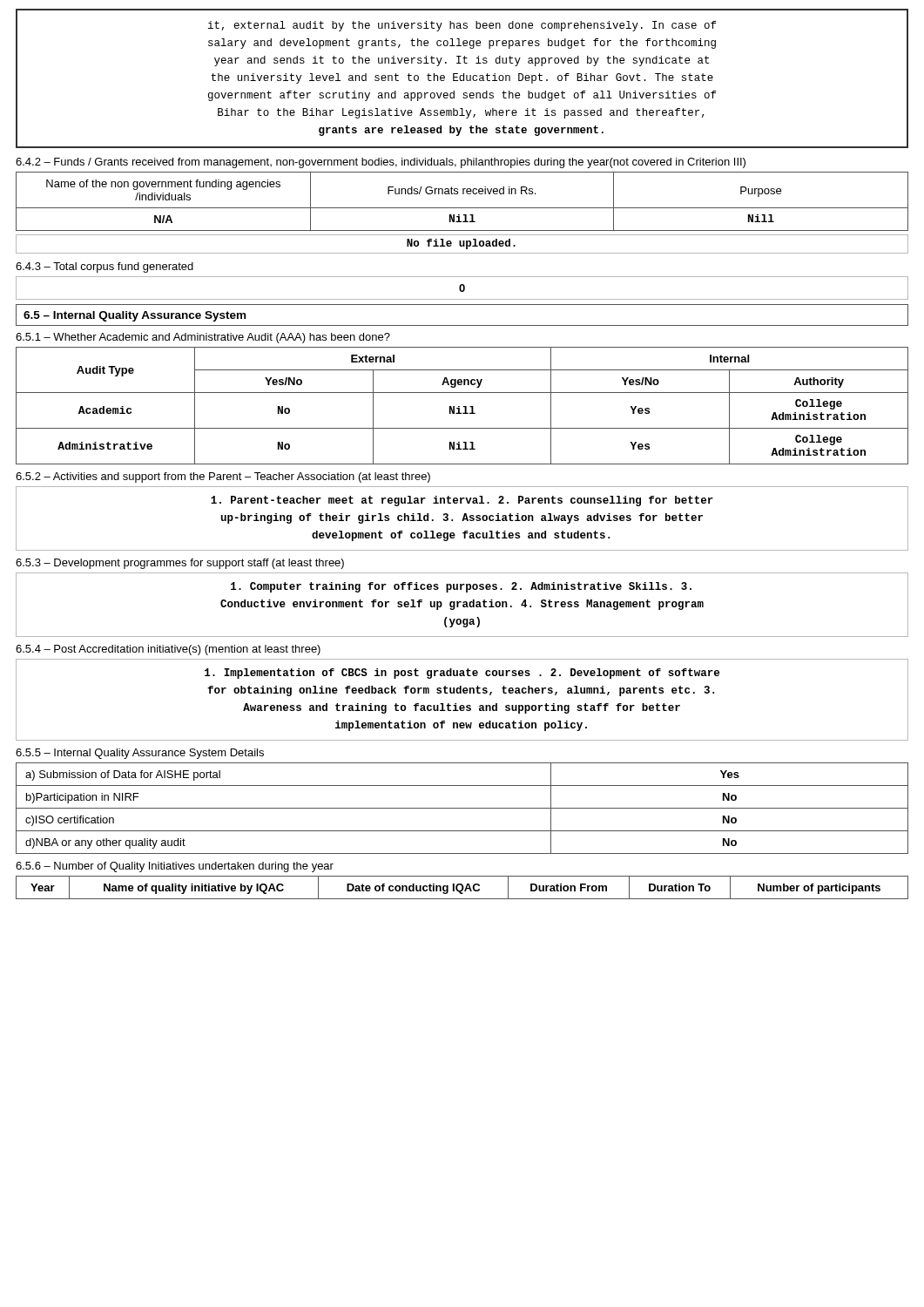Viewport: 924px width, 1307px height.
Task: Find a section header
Action: coord(135,315)
